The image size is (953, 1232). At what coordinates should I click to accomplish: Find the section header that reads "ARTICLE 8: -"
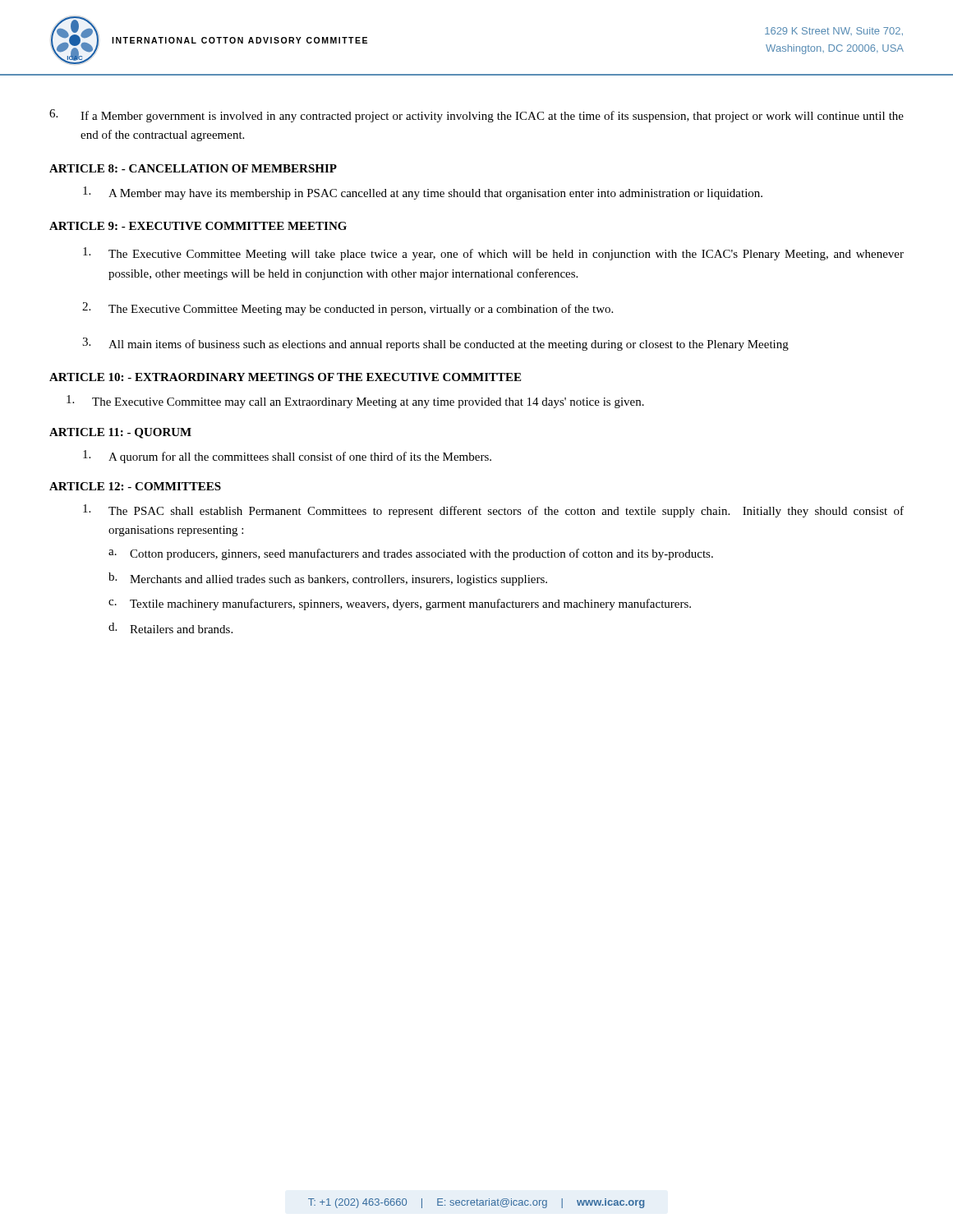(193, 168)
